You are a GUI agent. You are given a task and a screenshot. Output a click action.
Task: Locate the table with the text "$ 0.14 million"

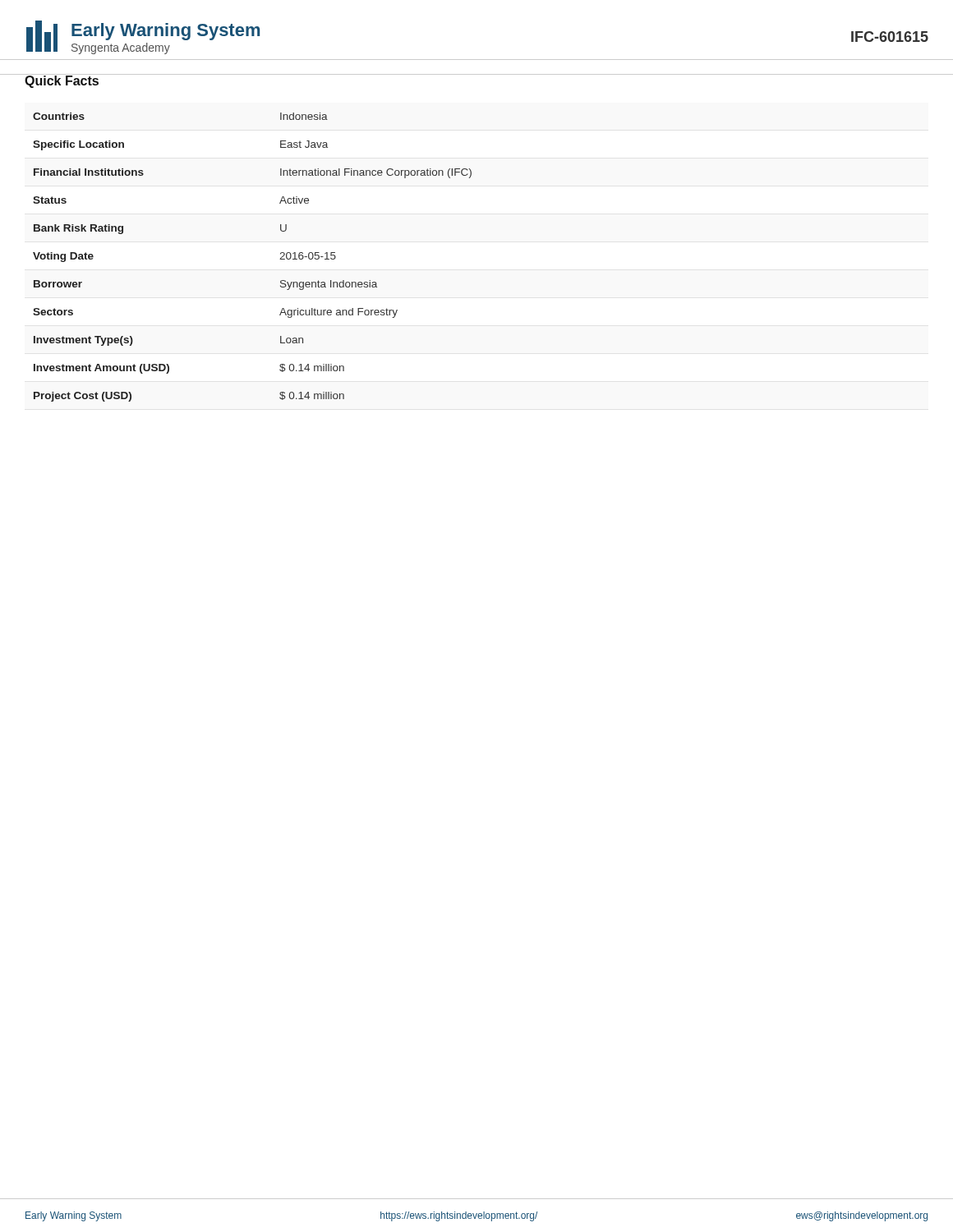pos(476,256)
